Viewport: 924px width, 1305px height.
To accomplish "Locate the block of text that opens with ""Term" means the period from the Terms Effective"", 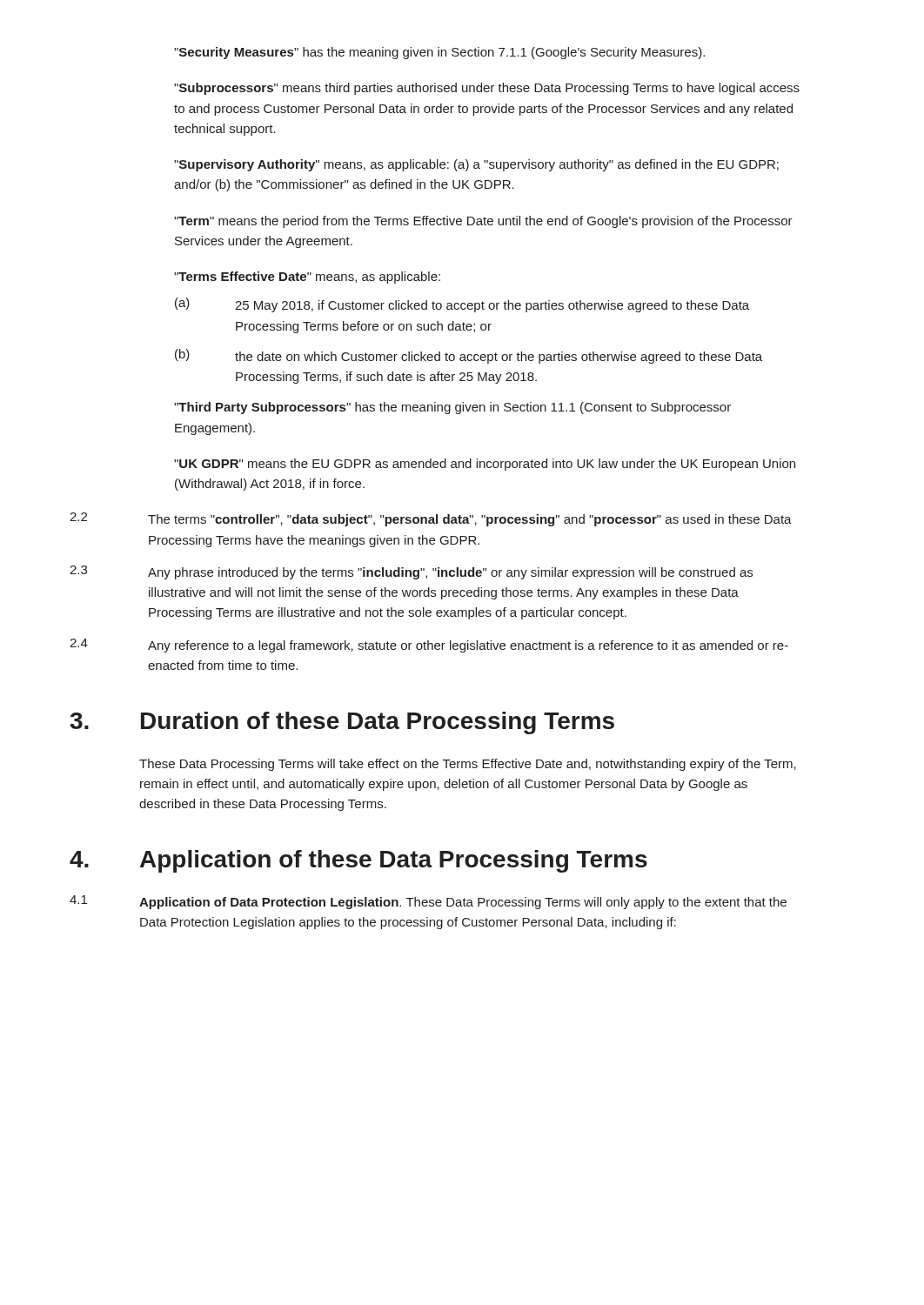I will click(483, 230).
